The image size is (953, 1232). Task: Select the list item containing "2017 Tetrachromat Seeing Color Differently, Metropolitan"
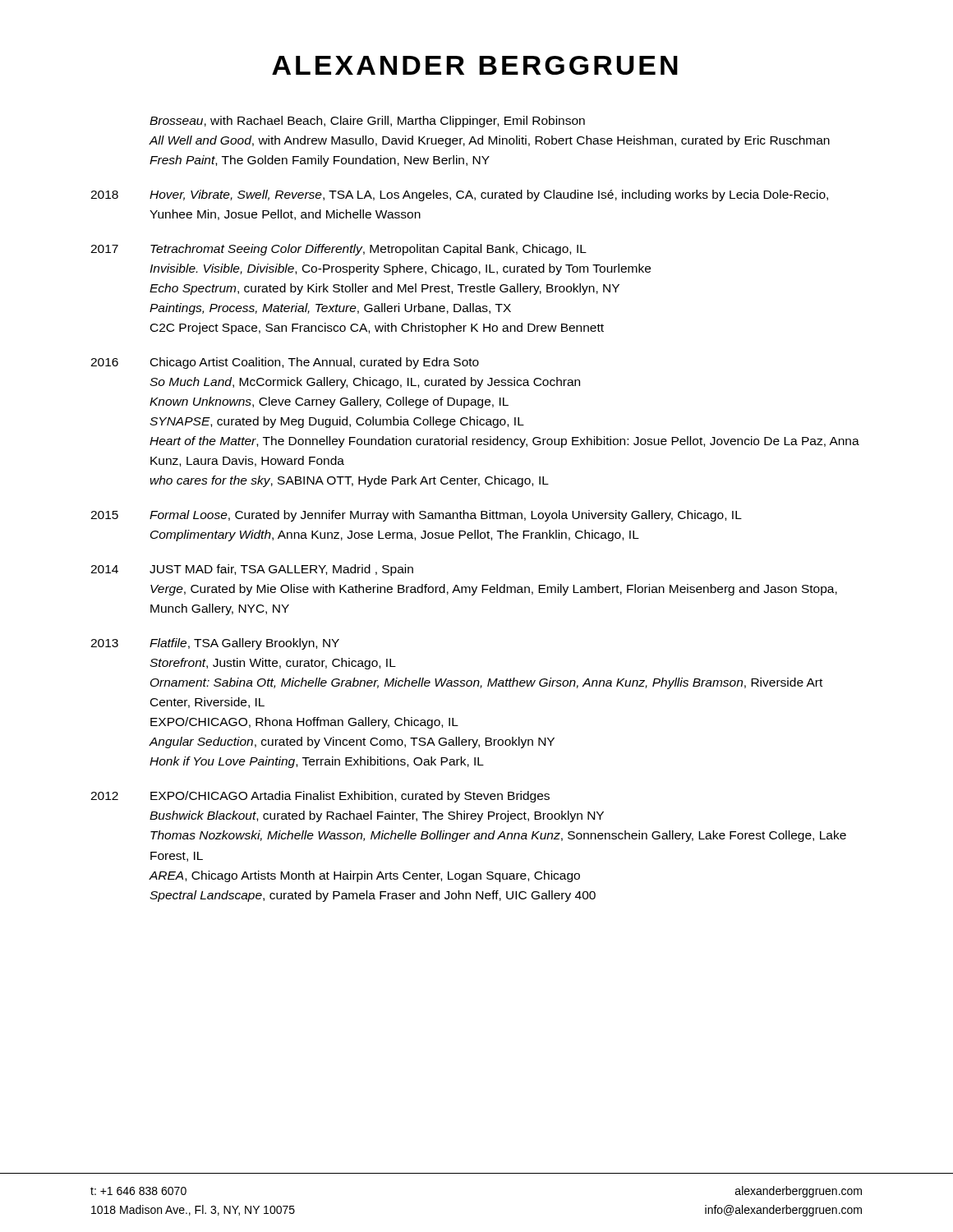coord(476,288)
